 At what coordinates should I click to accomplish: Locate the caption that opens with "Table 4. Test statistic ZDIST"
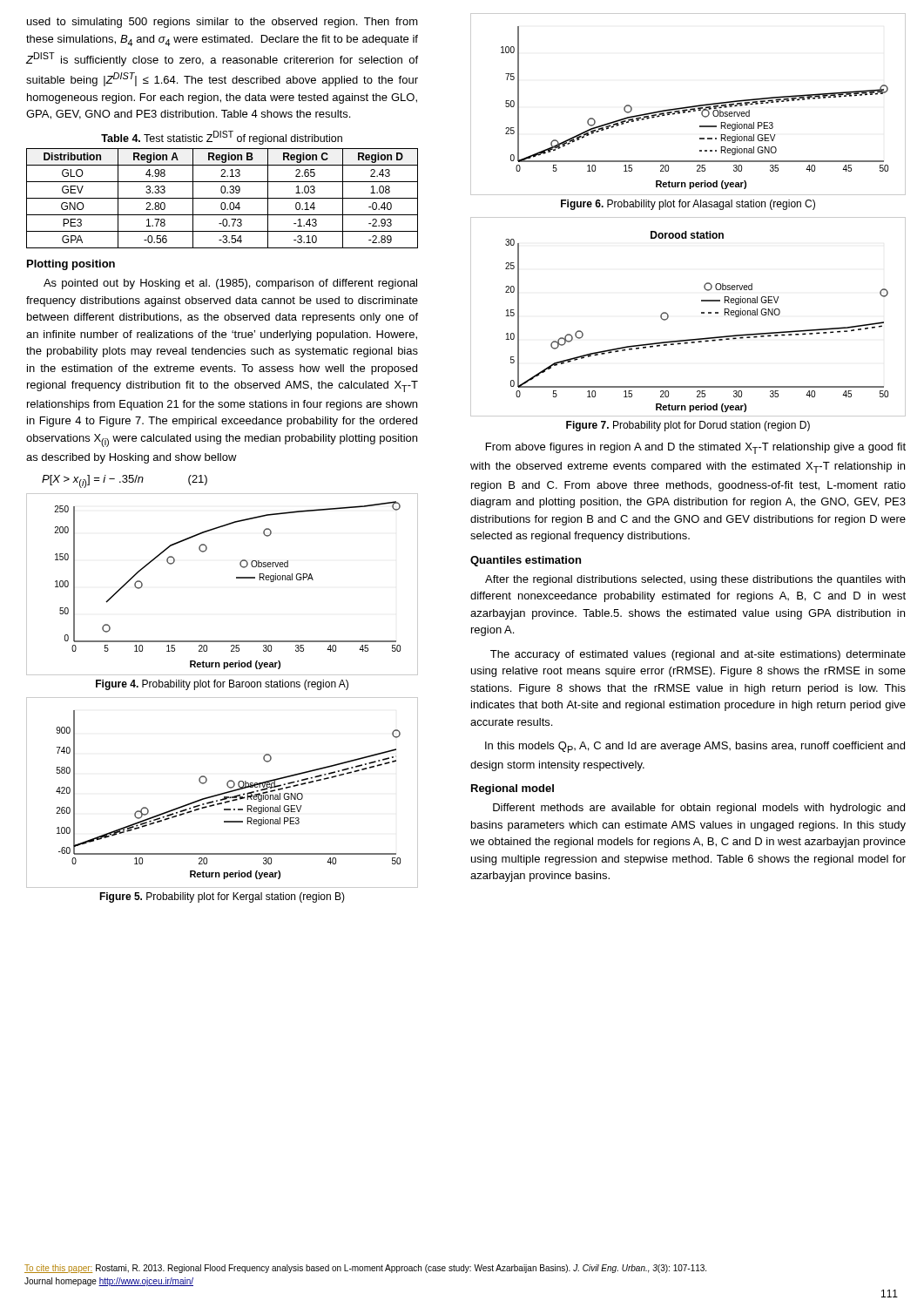(x=222, y=137)
